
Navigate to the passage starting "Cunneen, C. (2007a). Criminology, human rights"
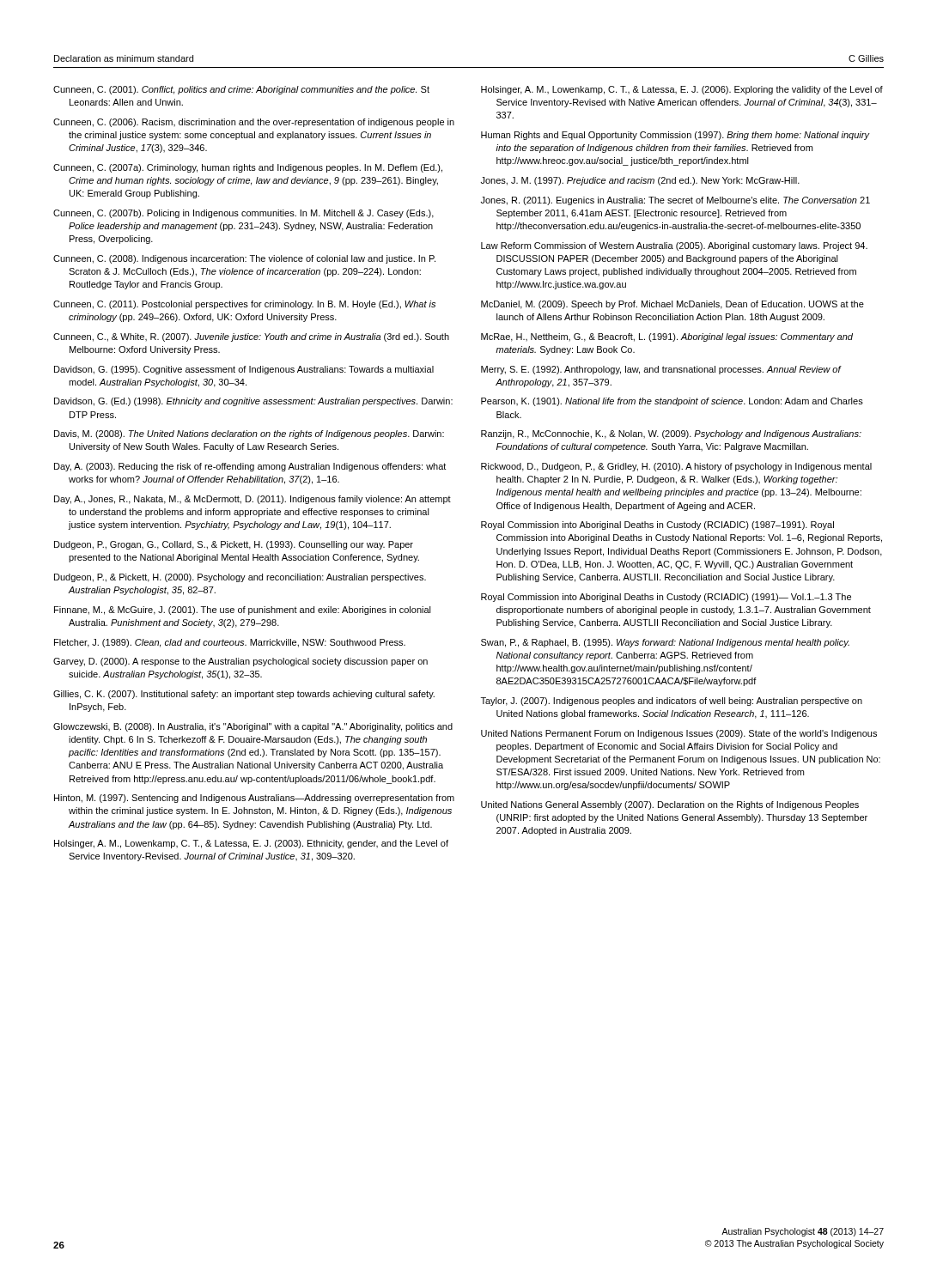pyautogui.click(x=248, y=180)
